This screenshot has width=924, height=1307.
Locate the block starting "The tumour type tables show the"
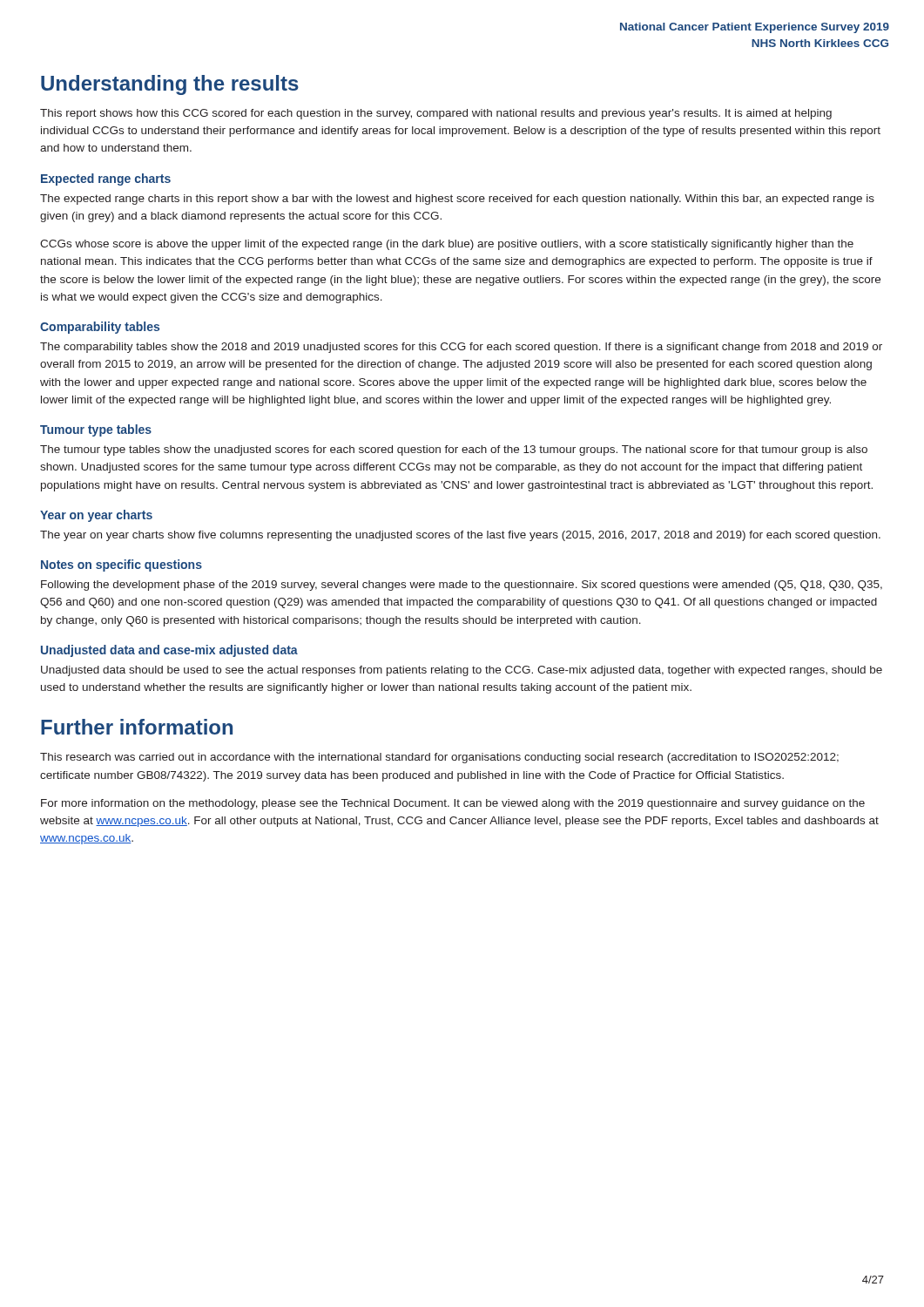[x=457, y=467]
